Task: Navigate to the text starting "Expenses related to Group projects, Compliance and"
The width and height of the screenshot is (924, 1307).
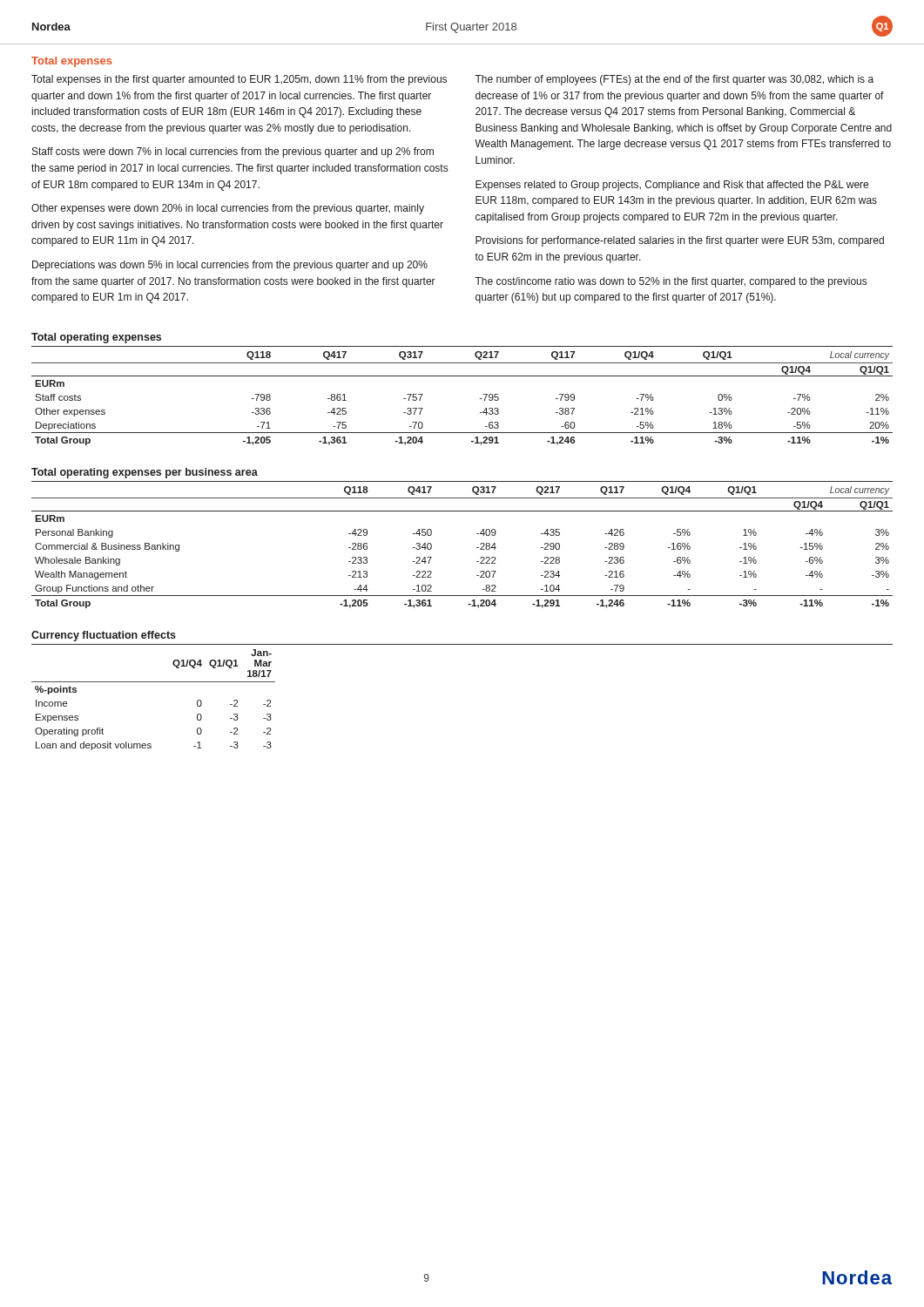Action: pos(676,201)
